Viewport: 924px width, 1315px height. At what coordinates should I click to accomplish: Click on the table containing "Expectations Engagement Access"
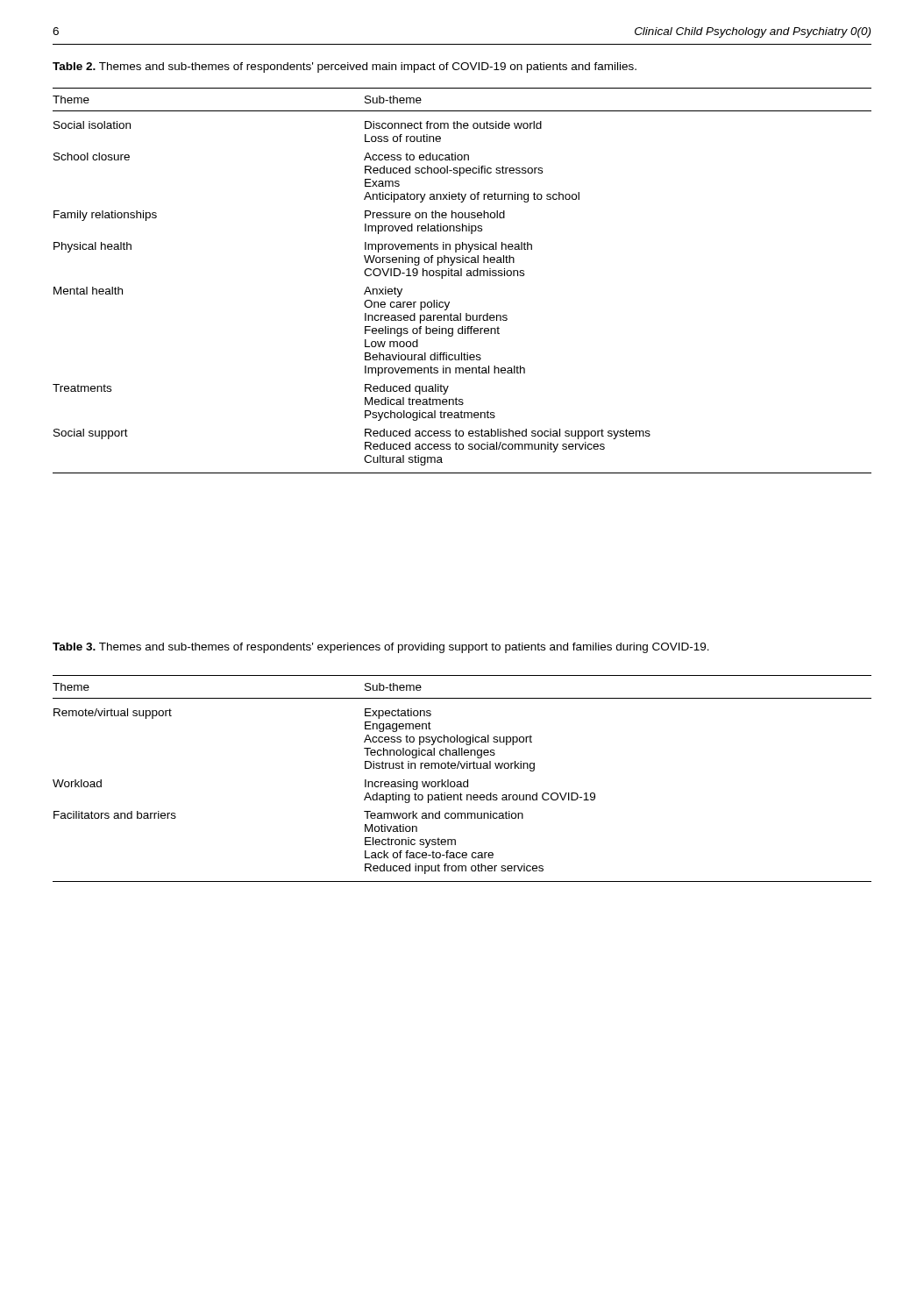point(462,778)
